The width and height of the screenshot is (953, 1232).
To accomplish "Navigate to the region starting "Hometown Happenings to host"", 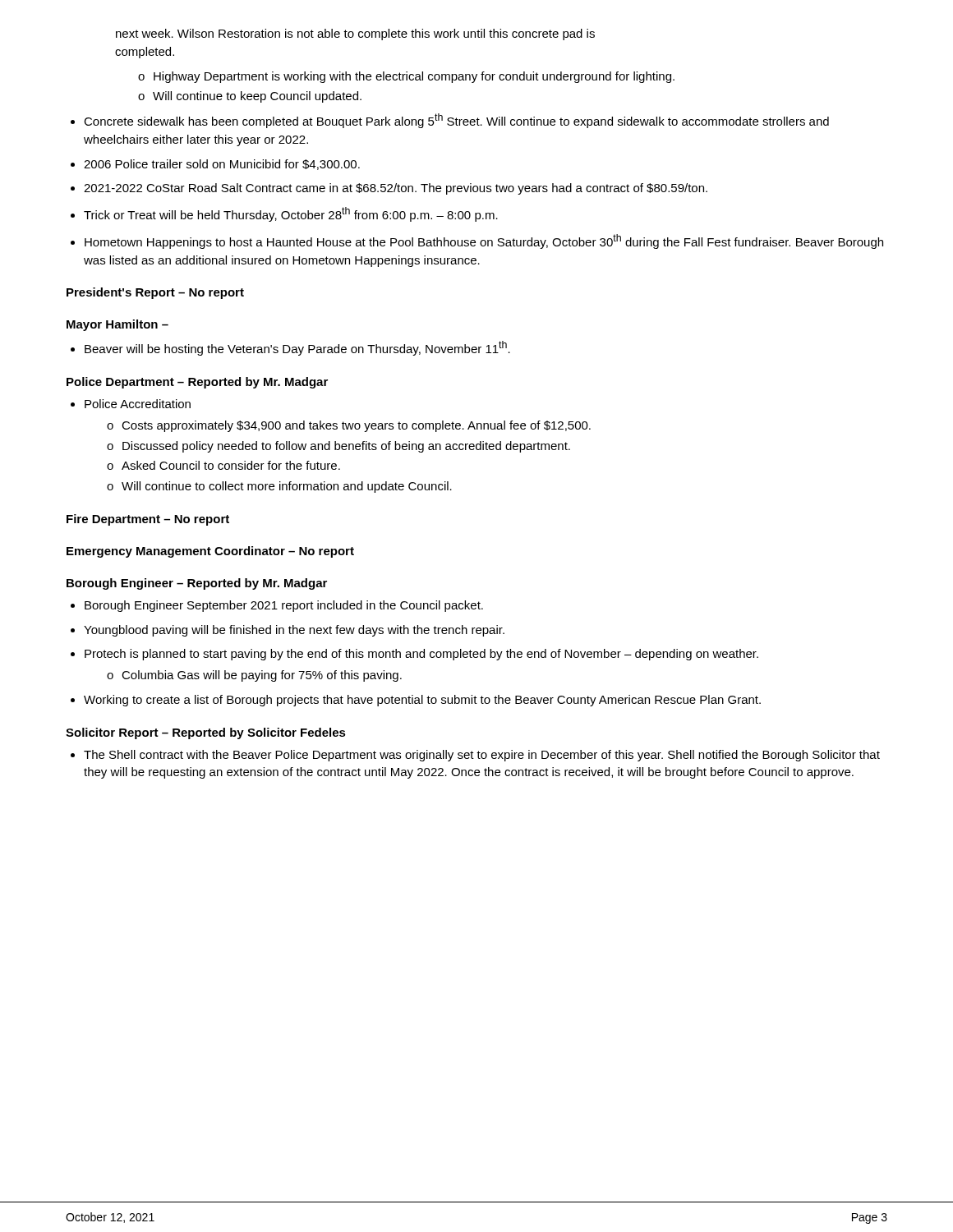I will (x=484, y=249).
